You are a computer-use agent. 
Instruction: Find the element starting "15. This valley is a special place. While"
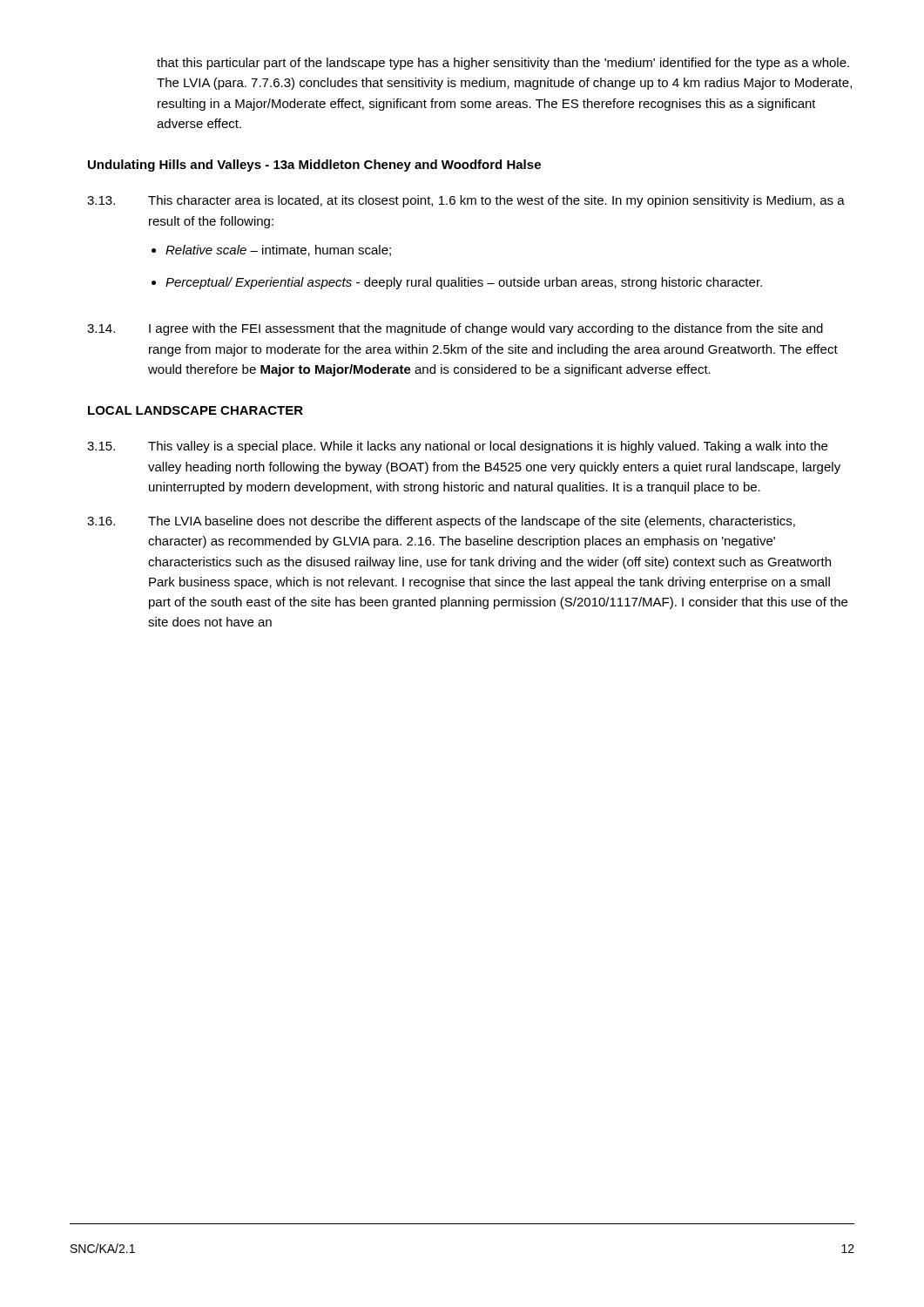471,466
